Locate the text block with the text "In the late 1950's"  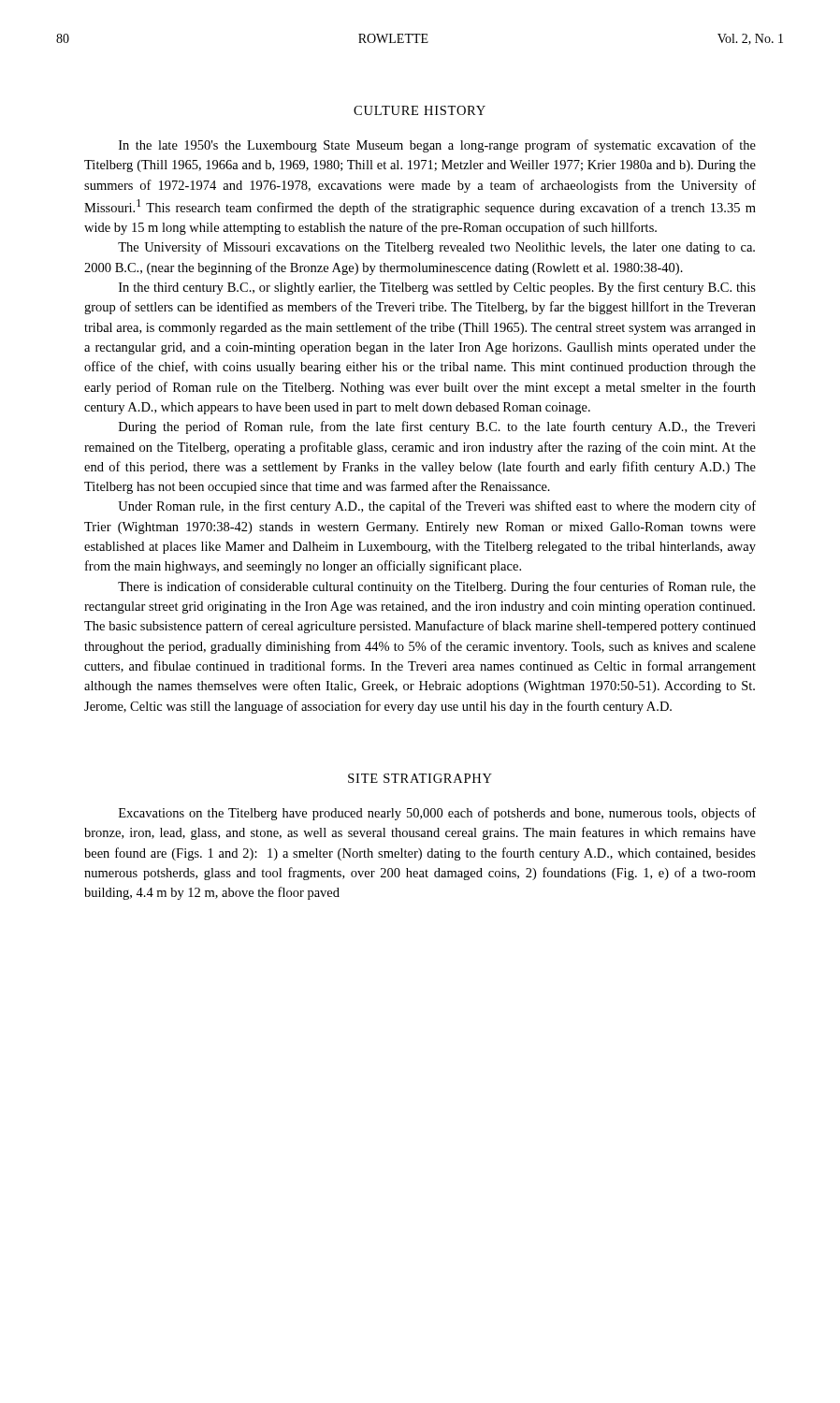[420, 187]
